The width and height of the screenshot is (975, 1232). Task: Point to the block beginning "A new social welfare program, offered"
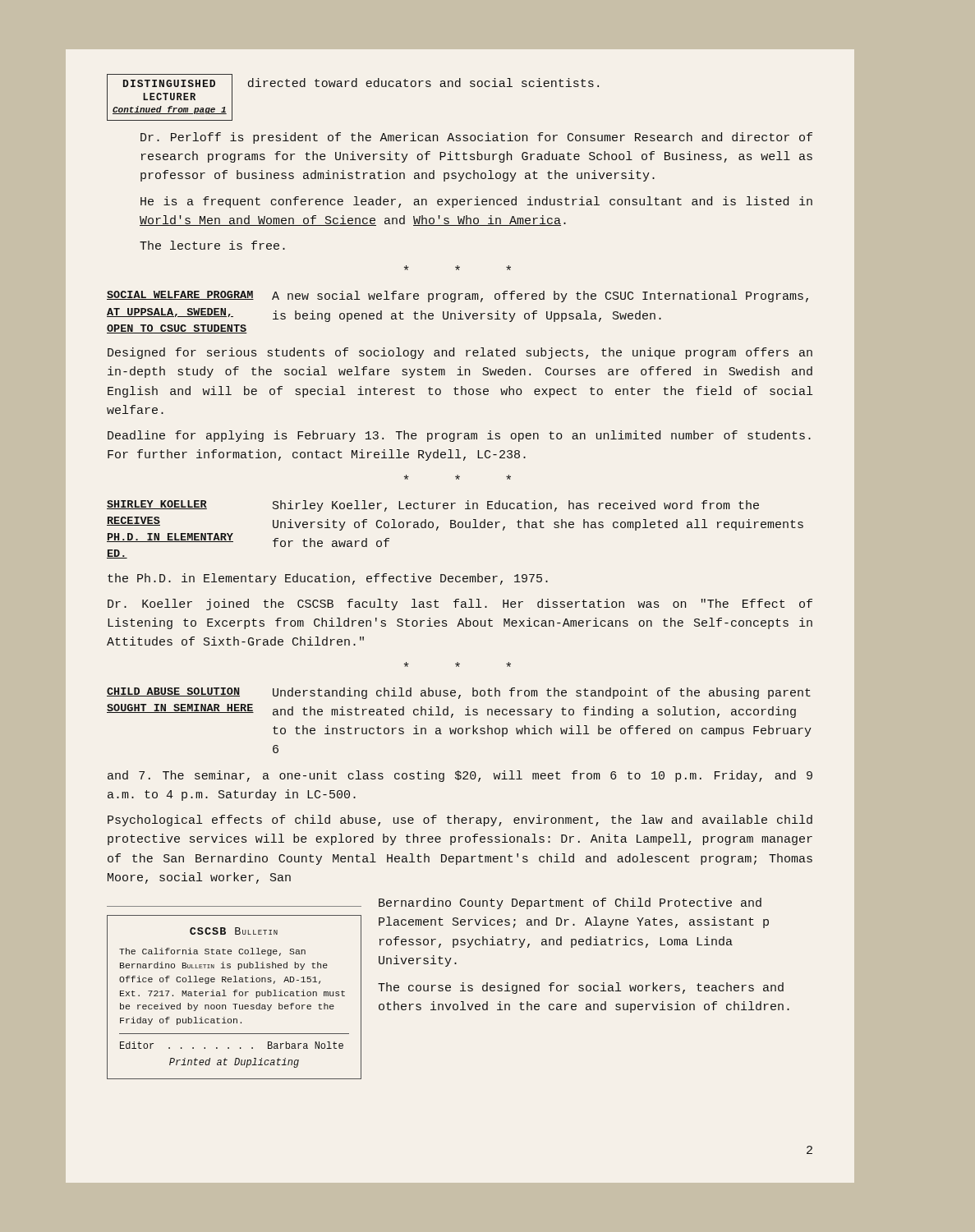(542, 307)
